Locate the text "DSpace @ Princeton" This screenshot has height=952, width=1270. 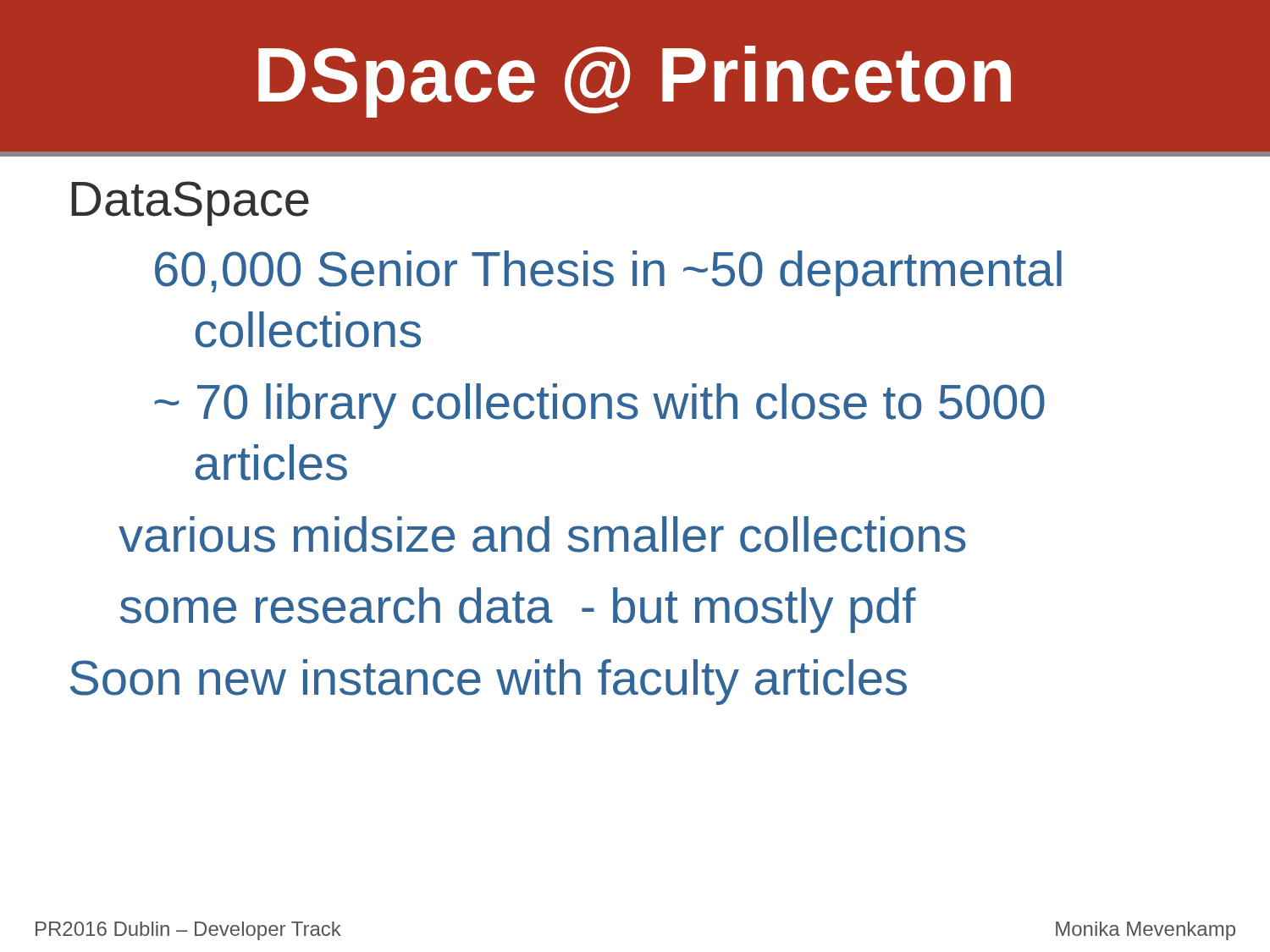coord(635,76)
